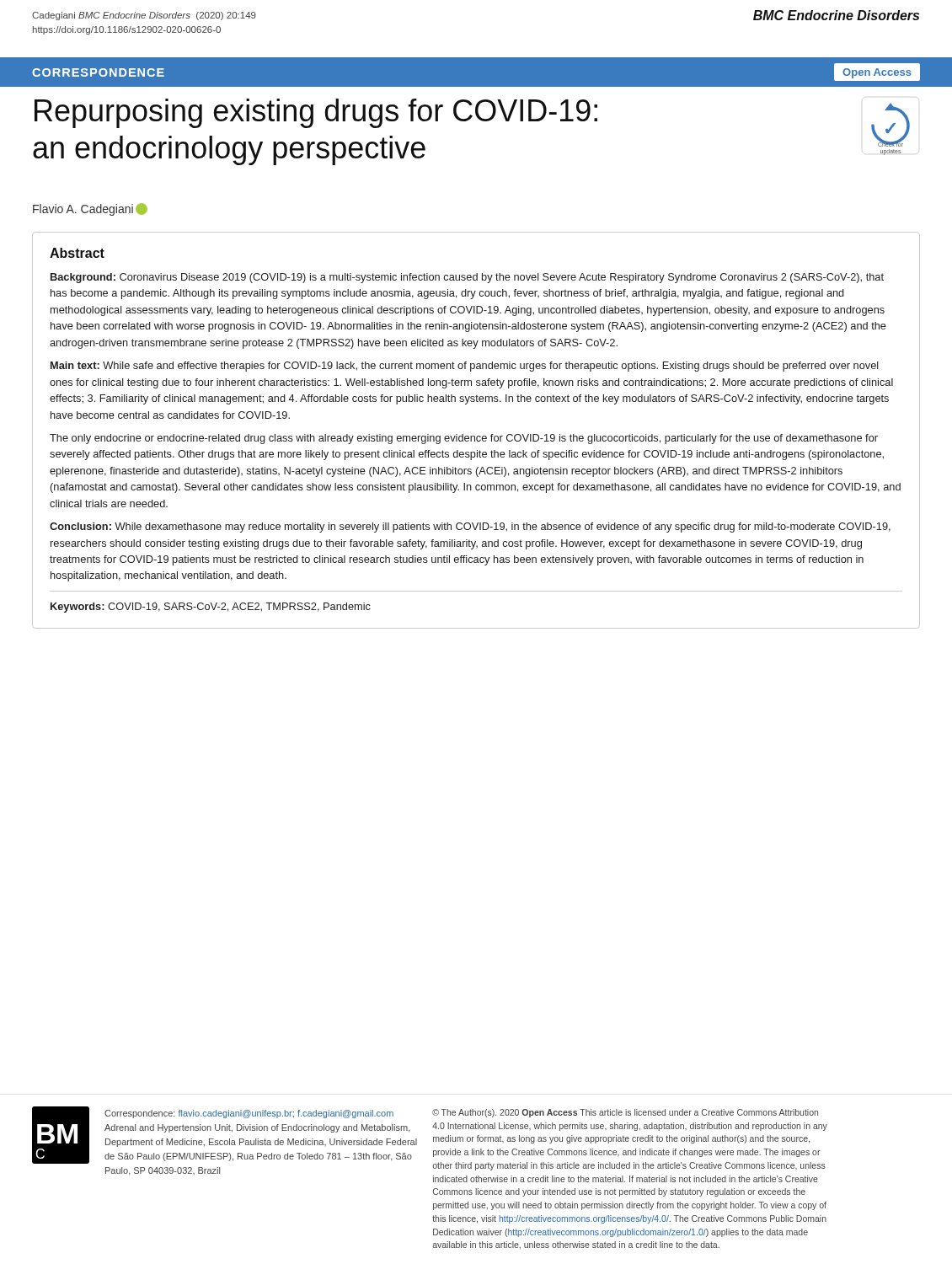Point to the passage starting "Open Access"
This screenshot has width=952, height=1264.
pyautogui.click(x=877, y=72)
